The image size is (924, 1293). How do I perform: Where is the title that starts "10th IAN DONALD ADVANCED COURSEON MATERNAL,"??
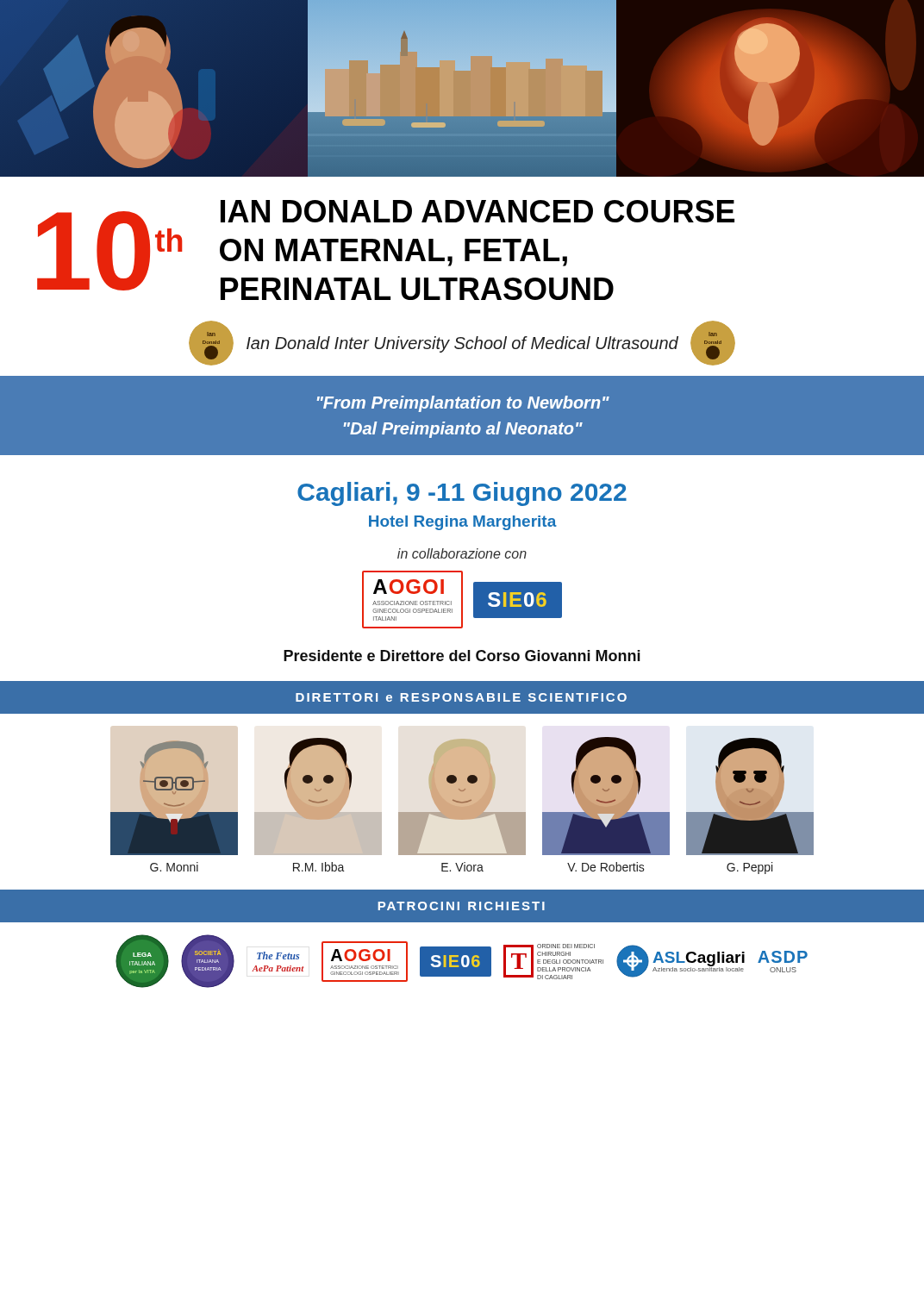383,250
